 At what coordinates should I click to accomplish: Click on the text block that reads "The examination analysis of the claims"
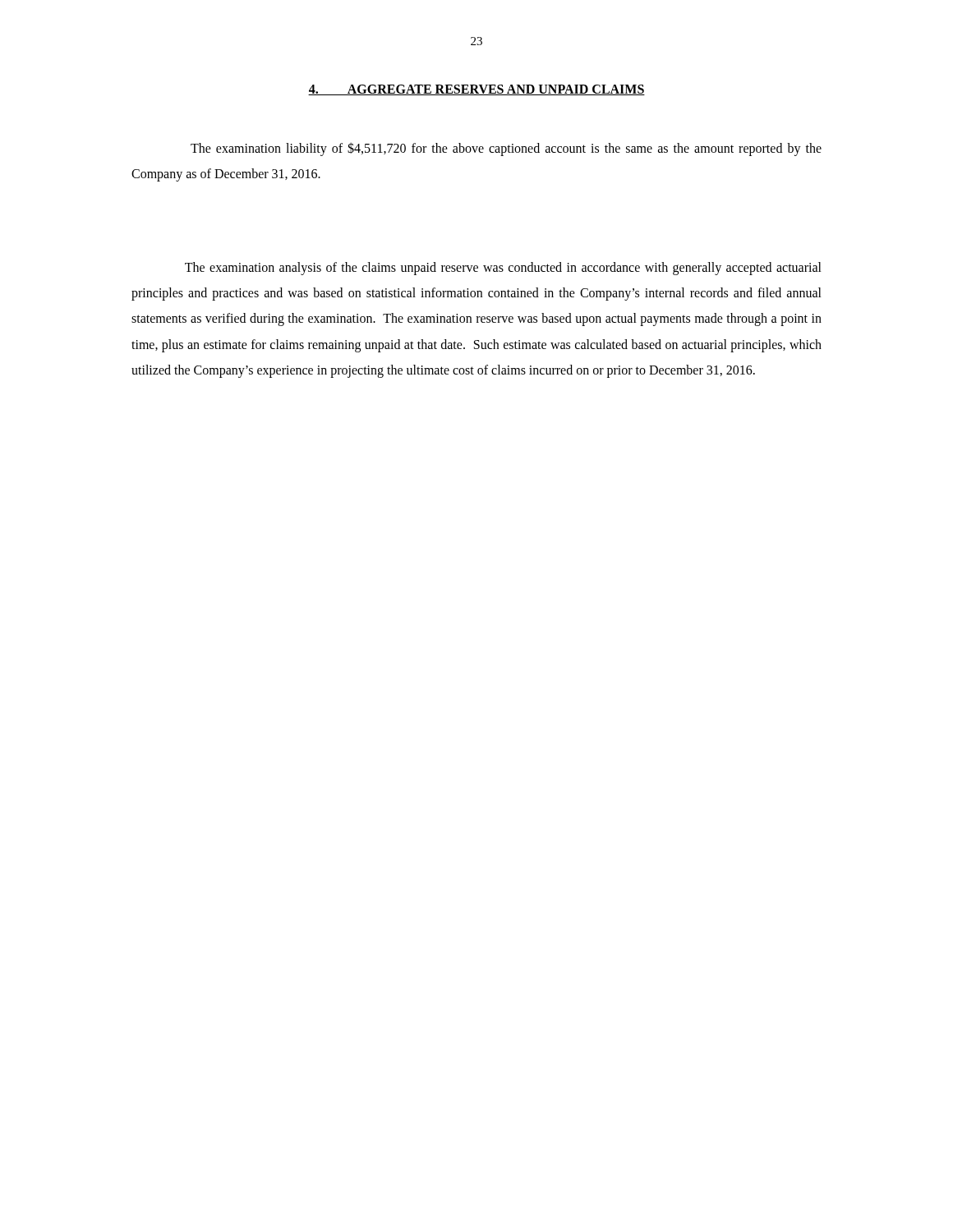[x=476, y=319]
